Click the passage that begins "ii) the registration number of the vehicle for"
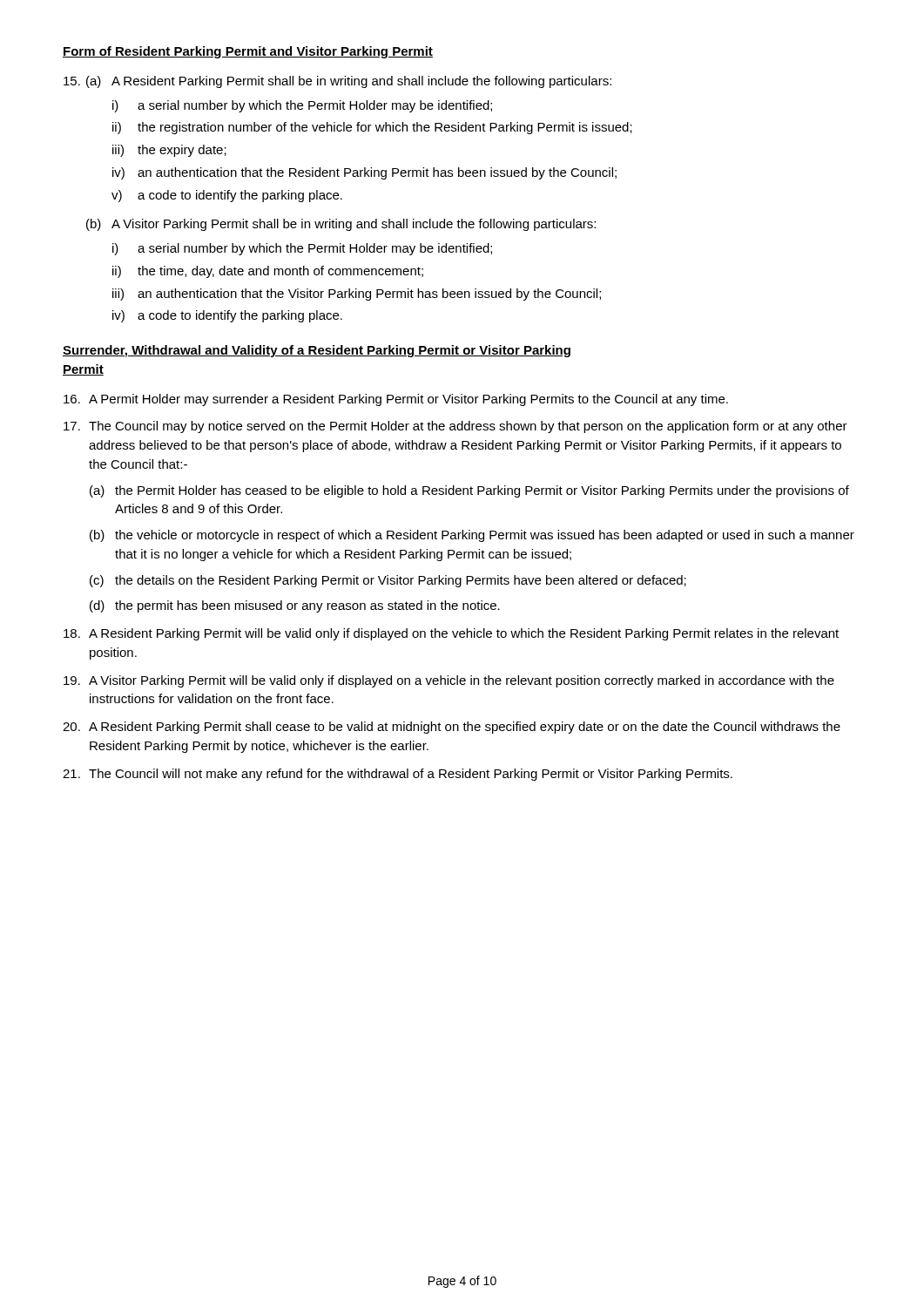This screenshot has height=1307, width=924. (372, 127)
